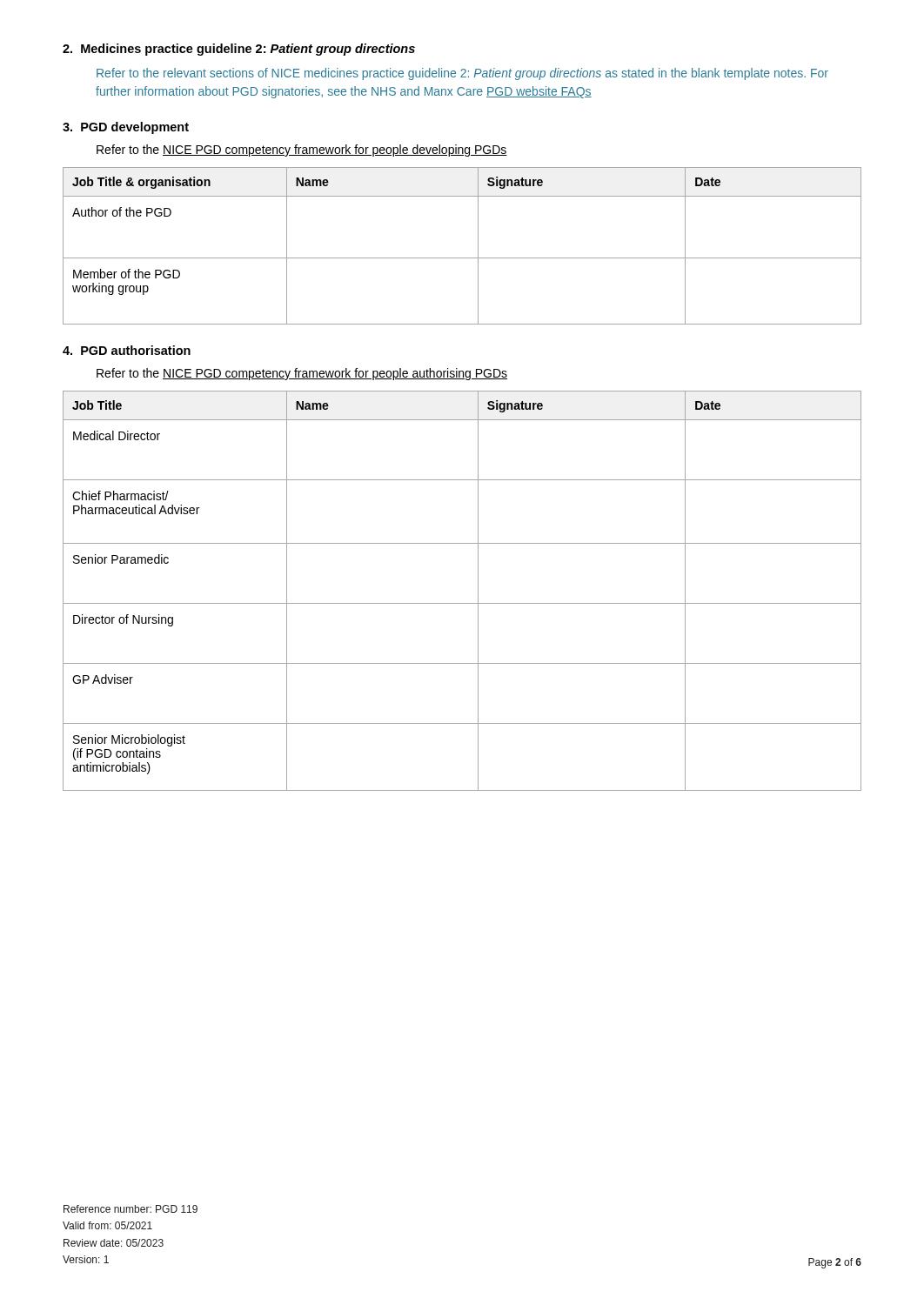Locate the section header that says "2. Medicines practice guideline 2: Patient group"
924x1305 pixels.
click(239, 49)
